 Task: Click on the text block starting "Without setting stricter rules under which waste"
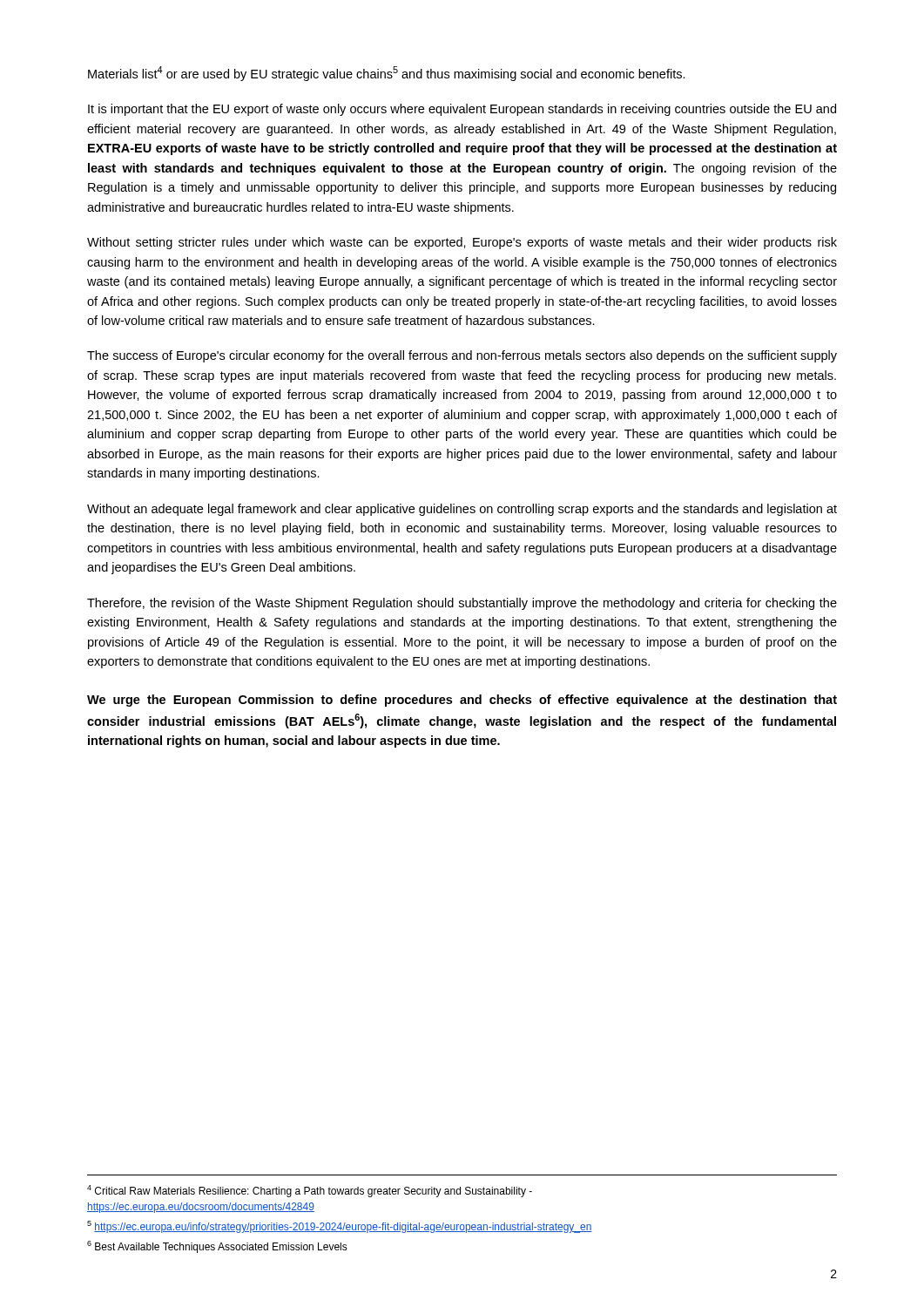point(462,282)
